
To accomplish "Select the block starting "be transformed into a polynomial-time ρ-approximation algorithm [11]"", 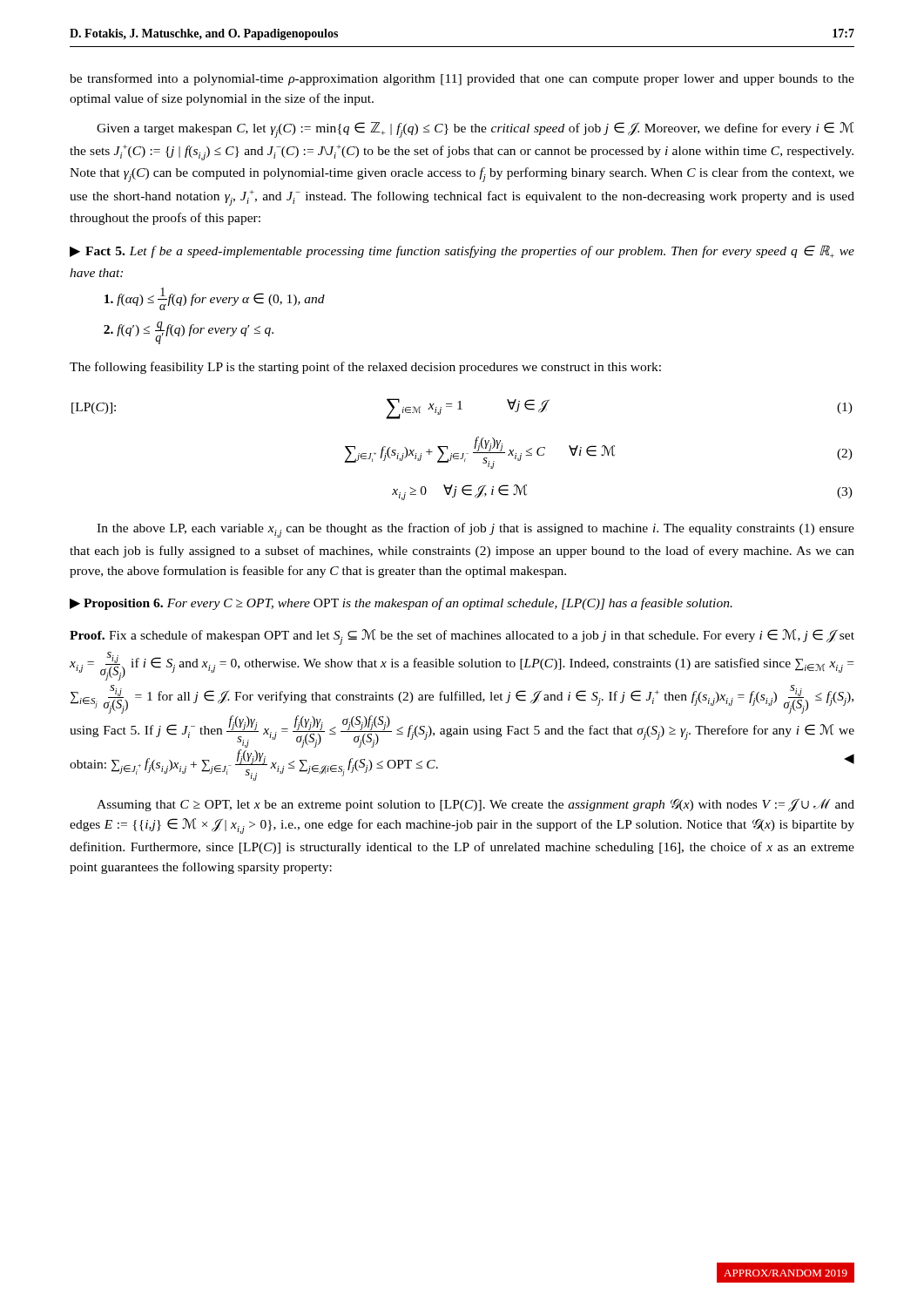I will pyautogui.click(x=462, y=88).
